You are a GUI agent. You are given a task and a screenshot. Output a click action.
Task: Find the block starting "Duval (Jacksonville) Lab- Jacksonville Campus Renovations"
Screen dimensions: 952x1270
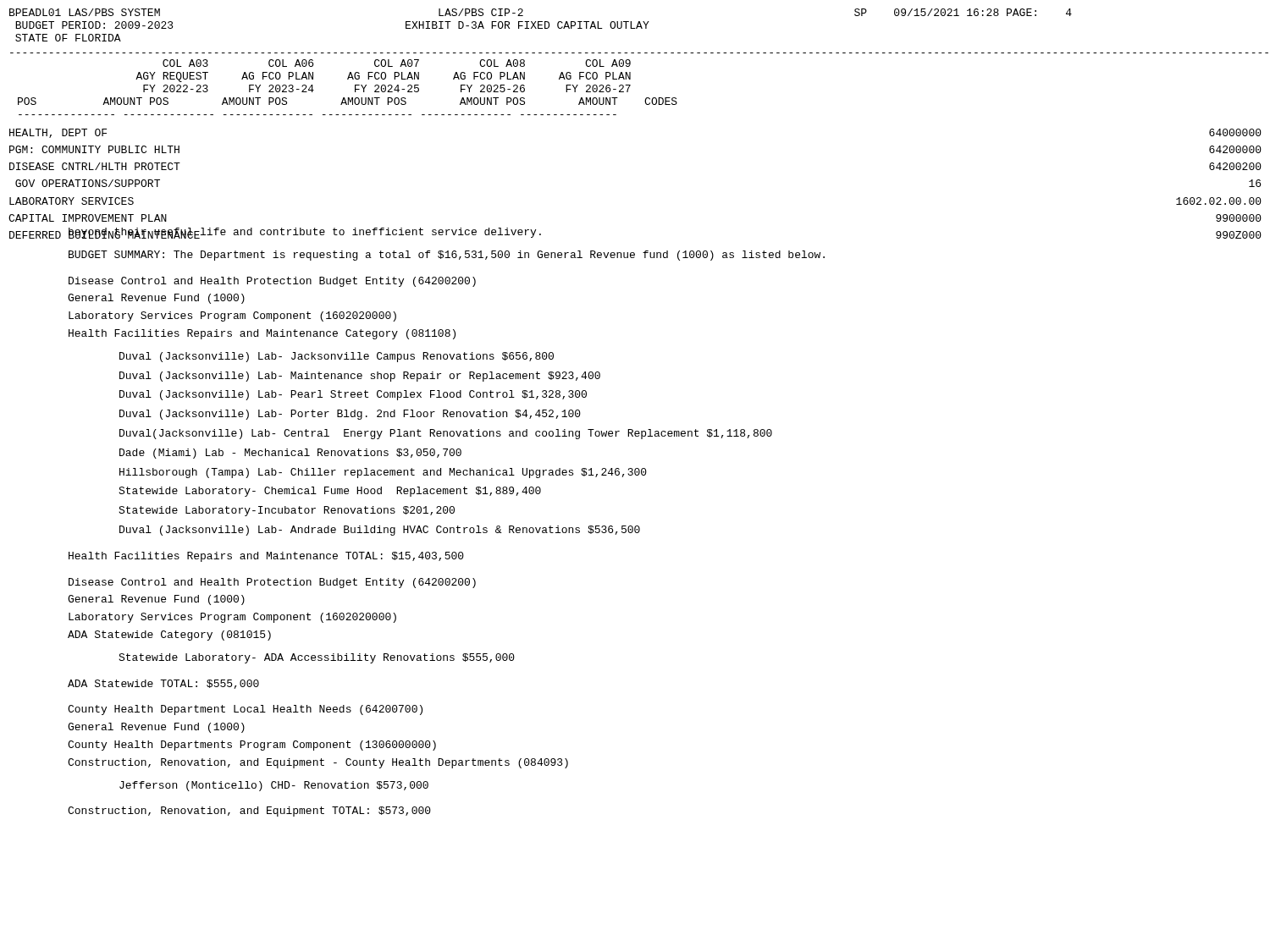[x=336, y=356]
